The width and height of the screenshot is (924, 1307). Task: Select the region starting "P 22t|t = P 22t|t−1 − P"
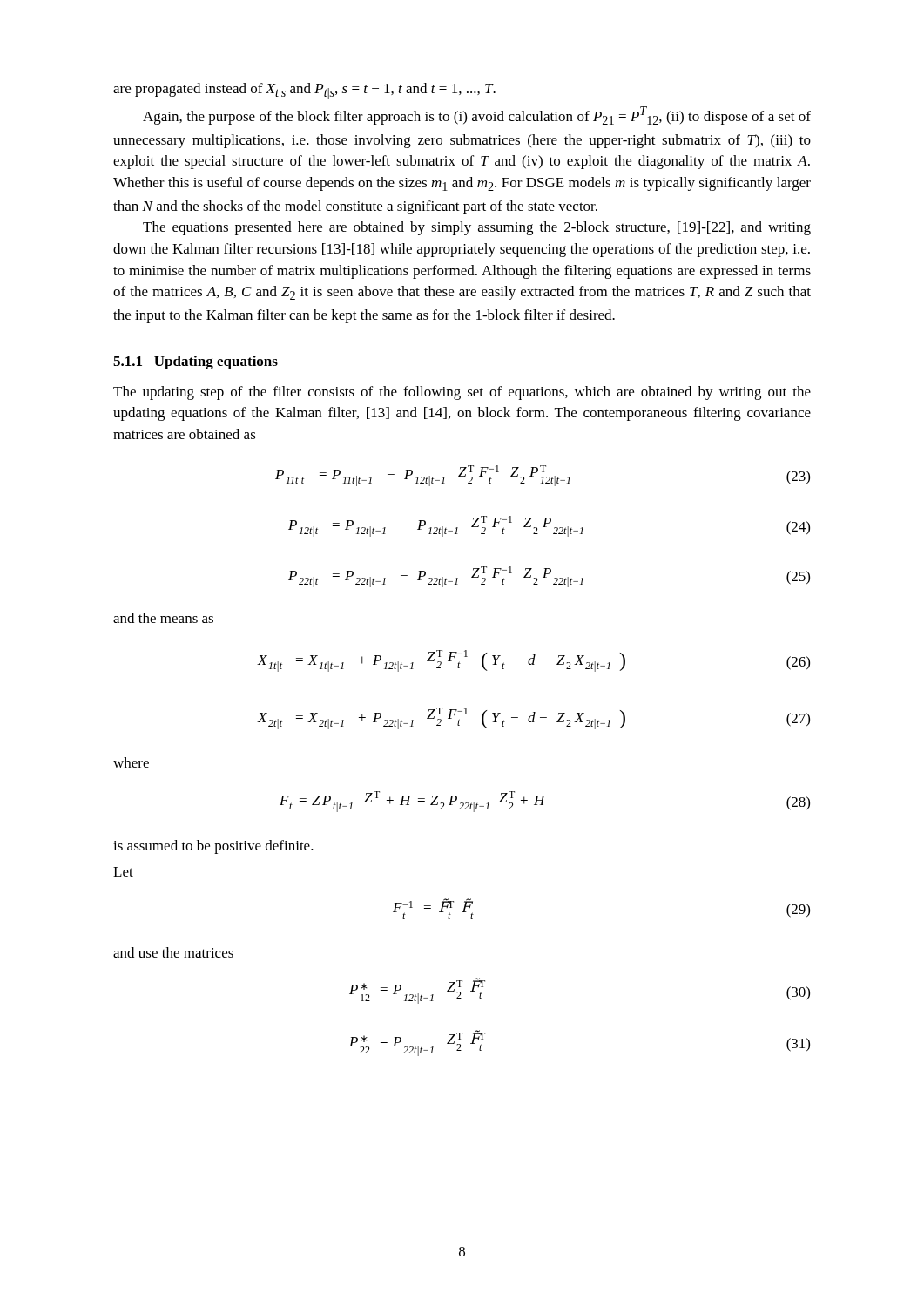549,577
